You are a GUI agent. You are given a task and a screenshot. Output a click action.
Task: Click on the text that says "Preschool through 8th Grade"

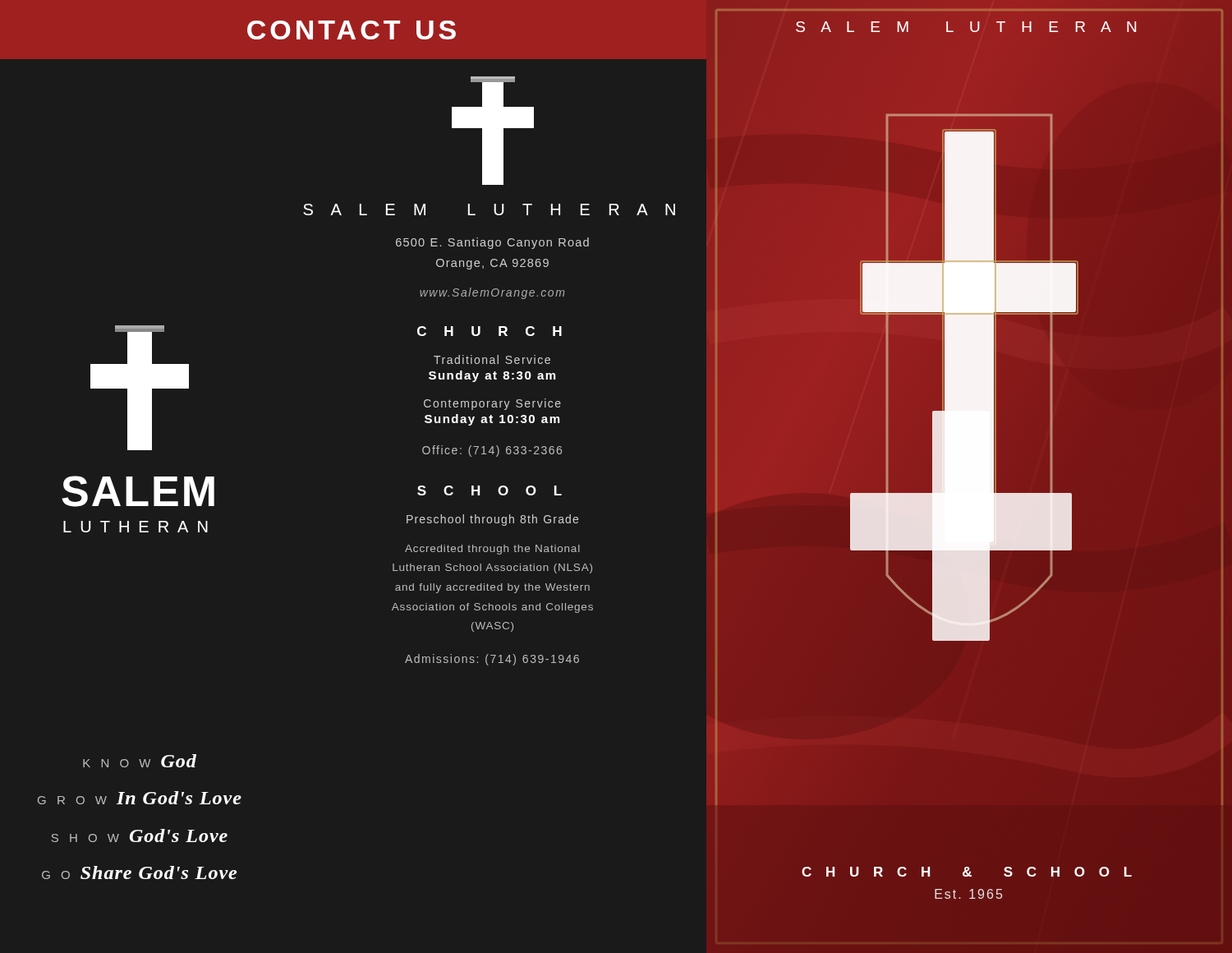493,519
